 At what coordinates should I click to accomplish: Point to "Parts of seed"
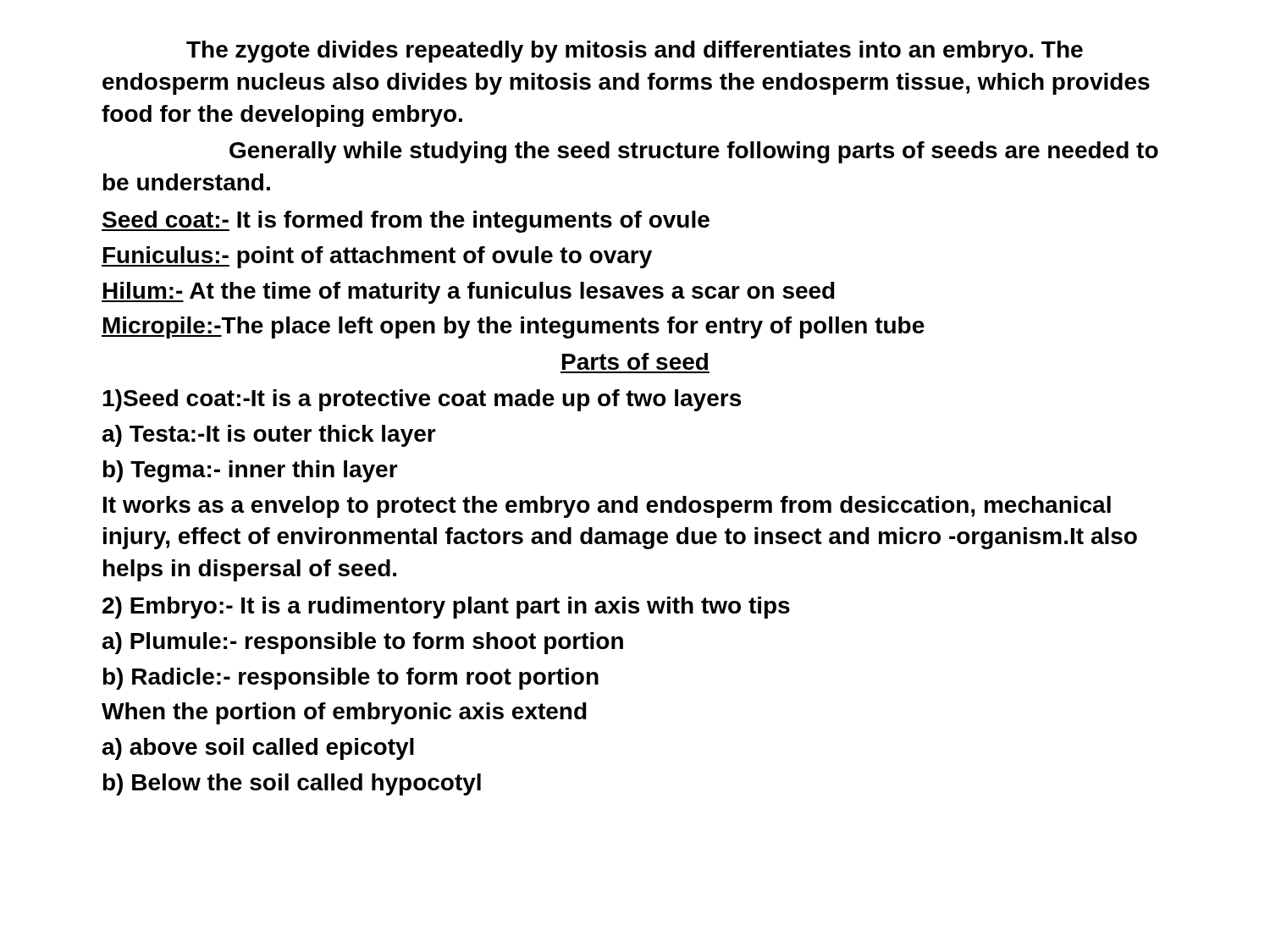pyautogui.click(x=635, y=362)
